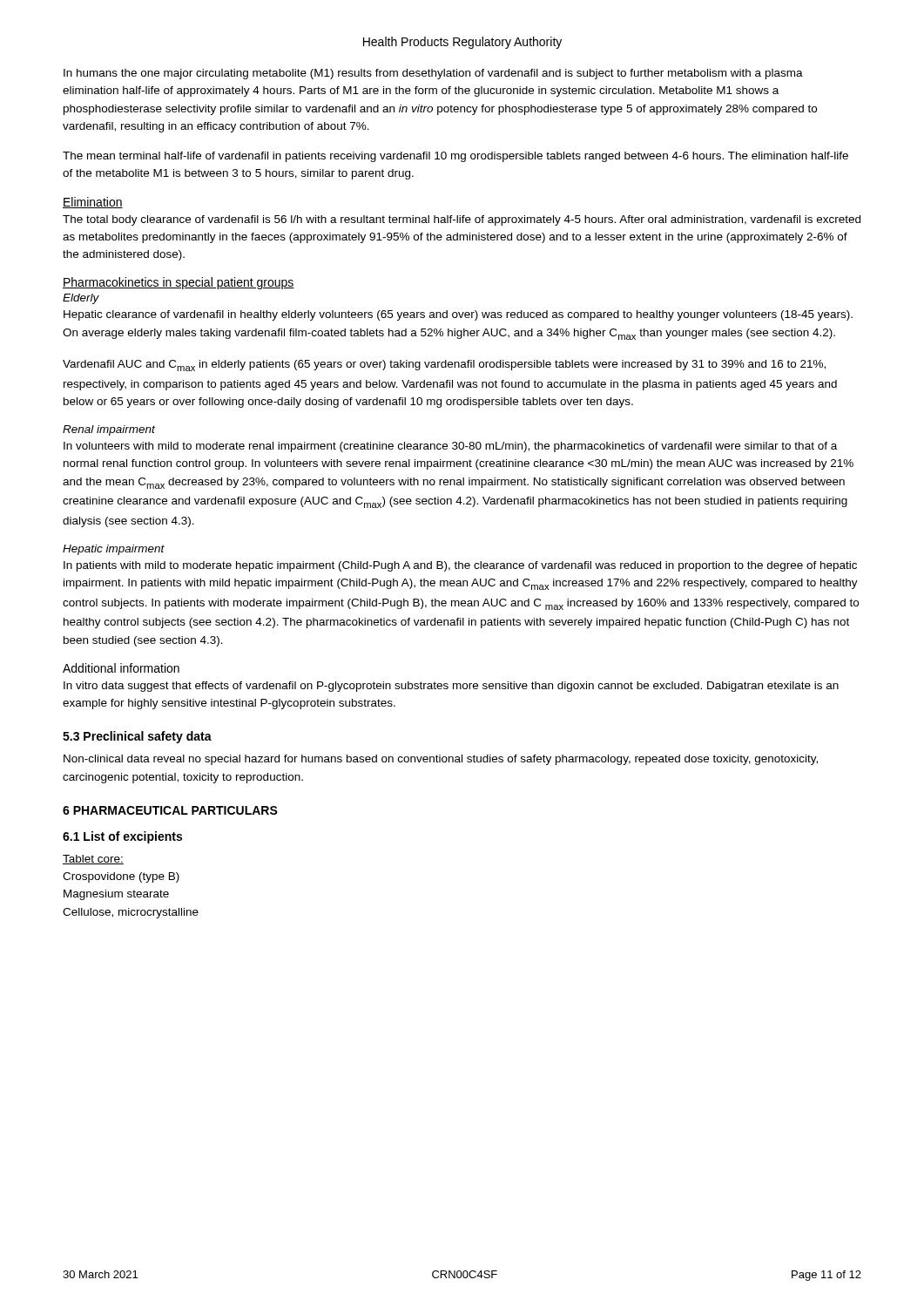Select the text block containing "In volunteers with mild to moderate"
The height and width of the screenshot is (1307, 924).
coord(458,483)
